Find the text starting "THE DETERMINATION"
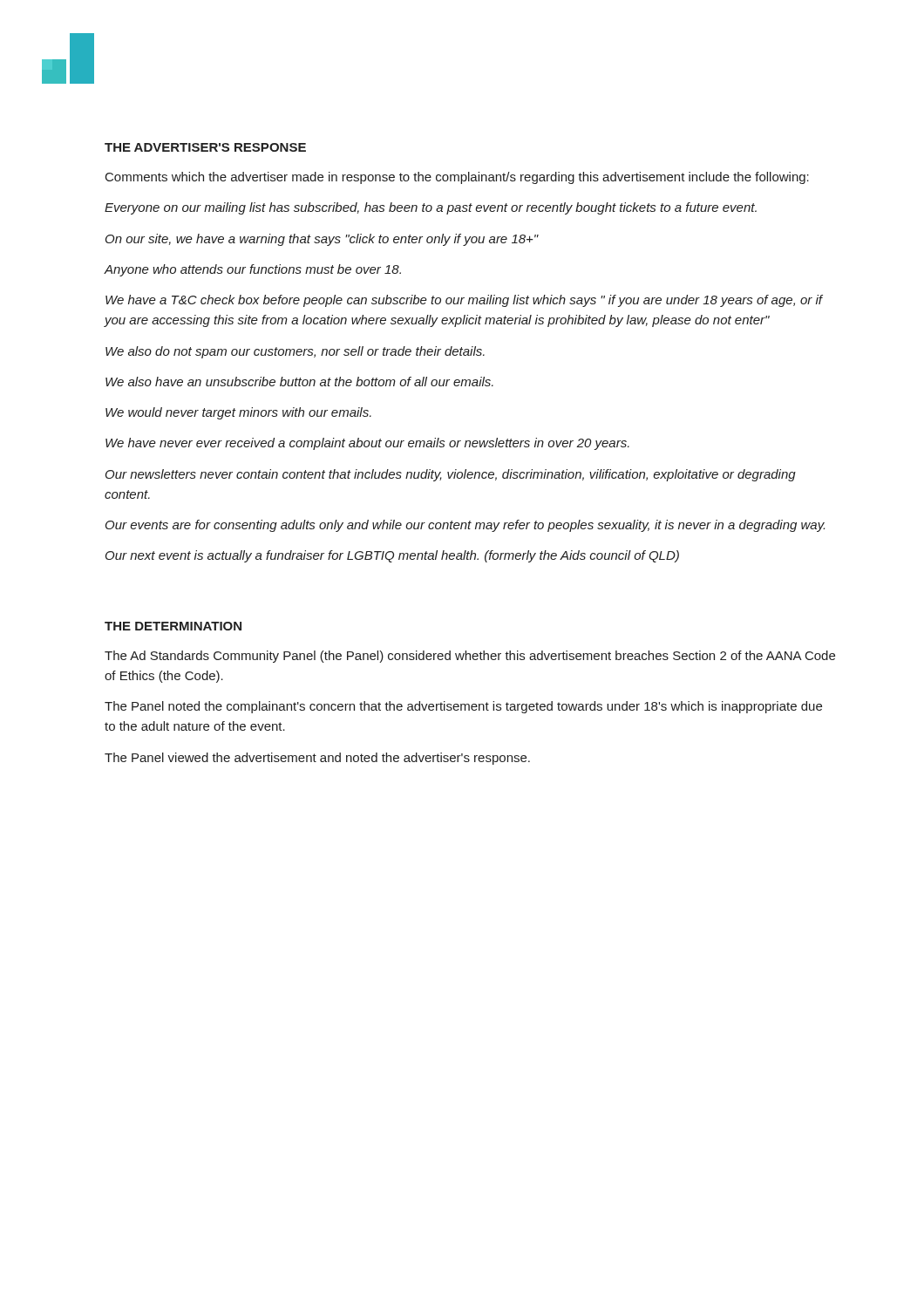The image size is (924, 1308). [x=173, y=625]
